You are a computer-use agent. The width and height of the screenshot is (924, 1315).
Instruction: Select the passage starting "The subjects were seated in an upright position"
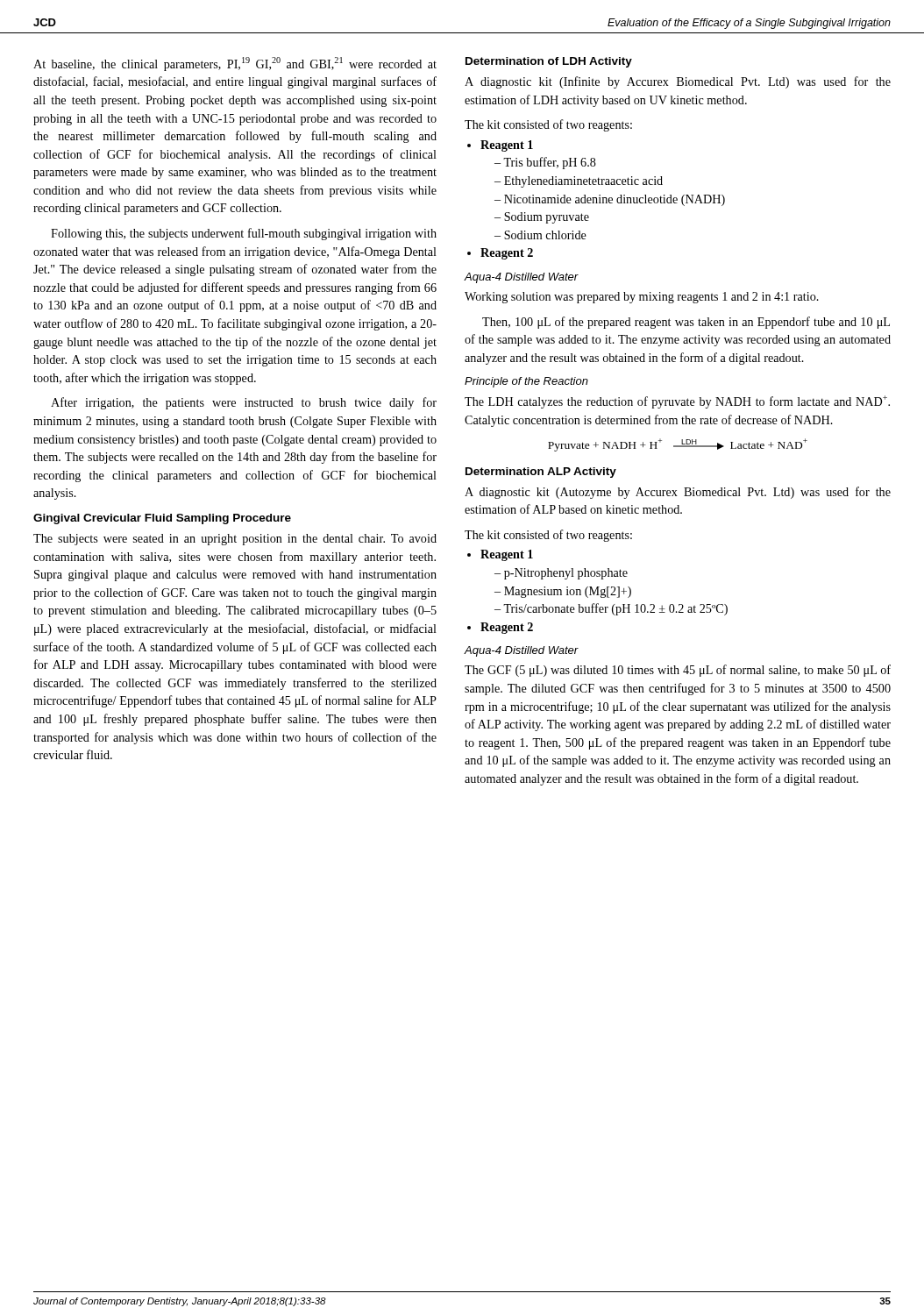pyautogui.click(x=235, y=647)
